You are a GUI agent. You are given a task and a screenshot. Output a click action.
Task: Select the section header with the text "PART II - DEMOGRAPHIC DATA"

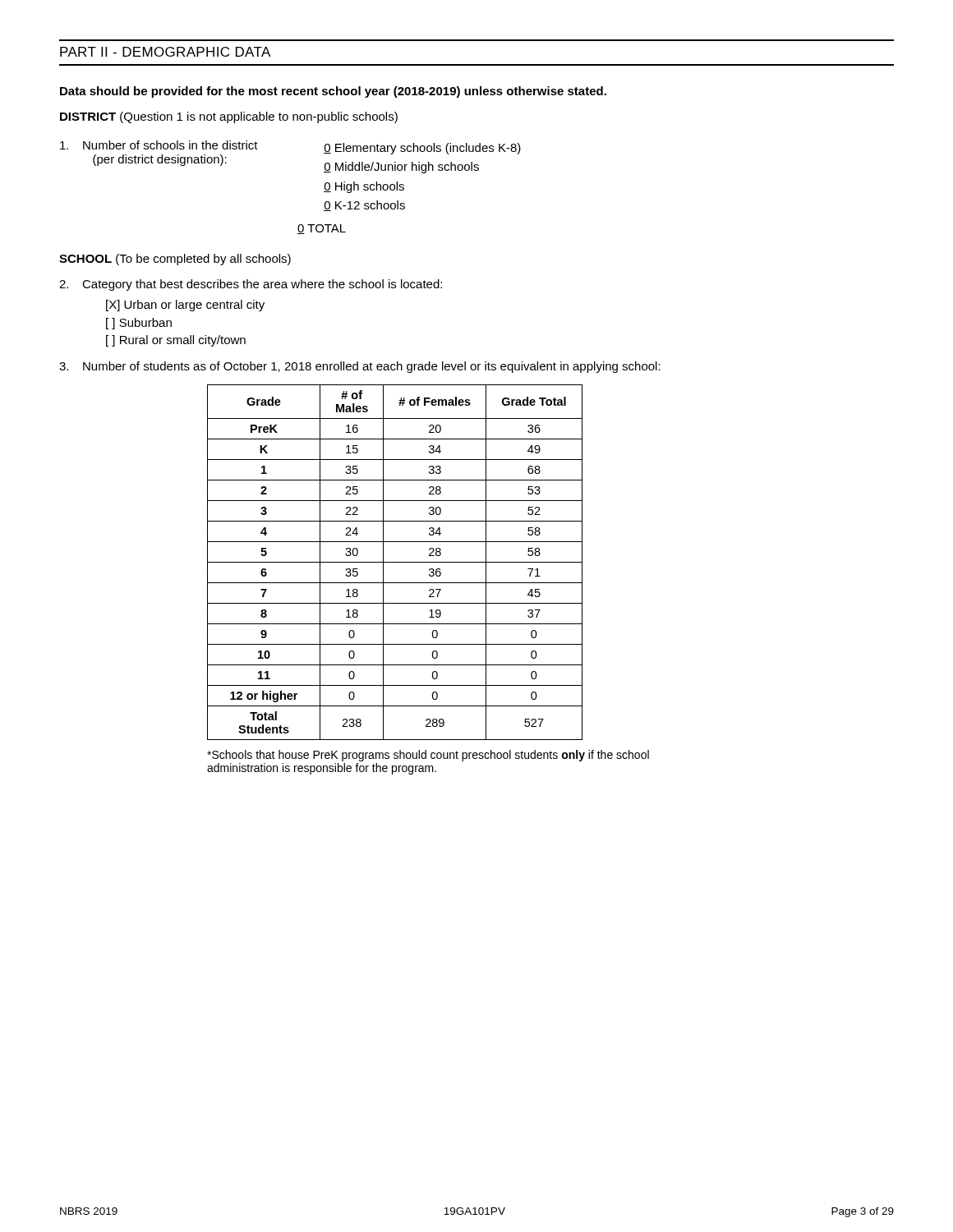[476, 53]
